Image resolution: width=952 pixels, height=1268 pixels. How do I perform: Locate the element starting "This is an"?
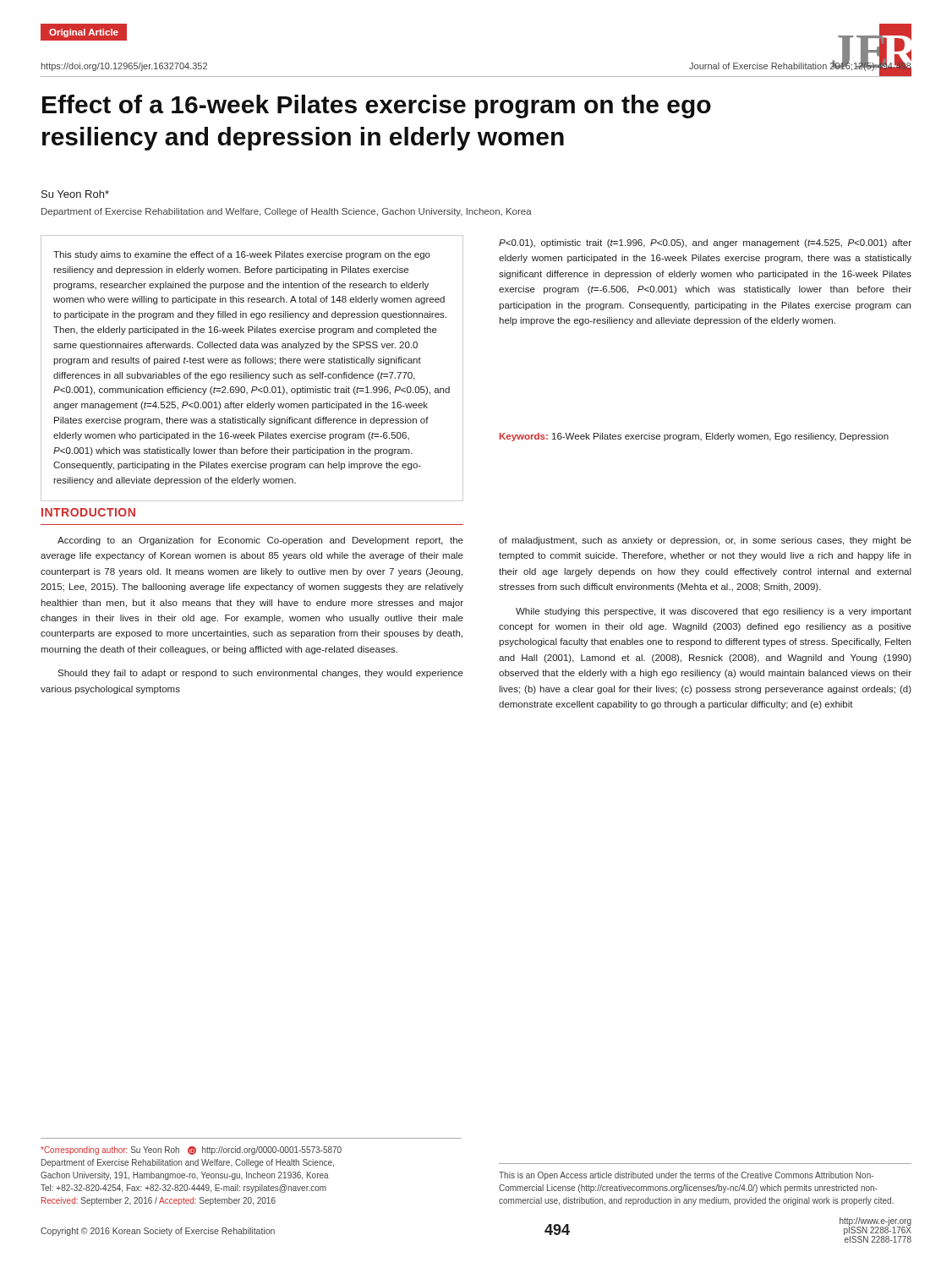tap(696, 1188)
